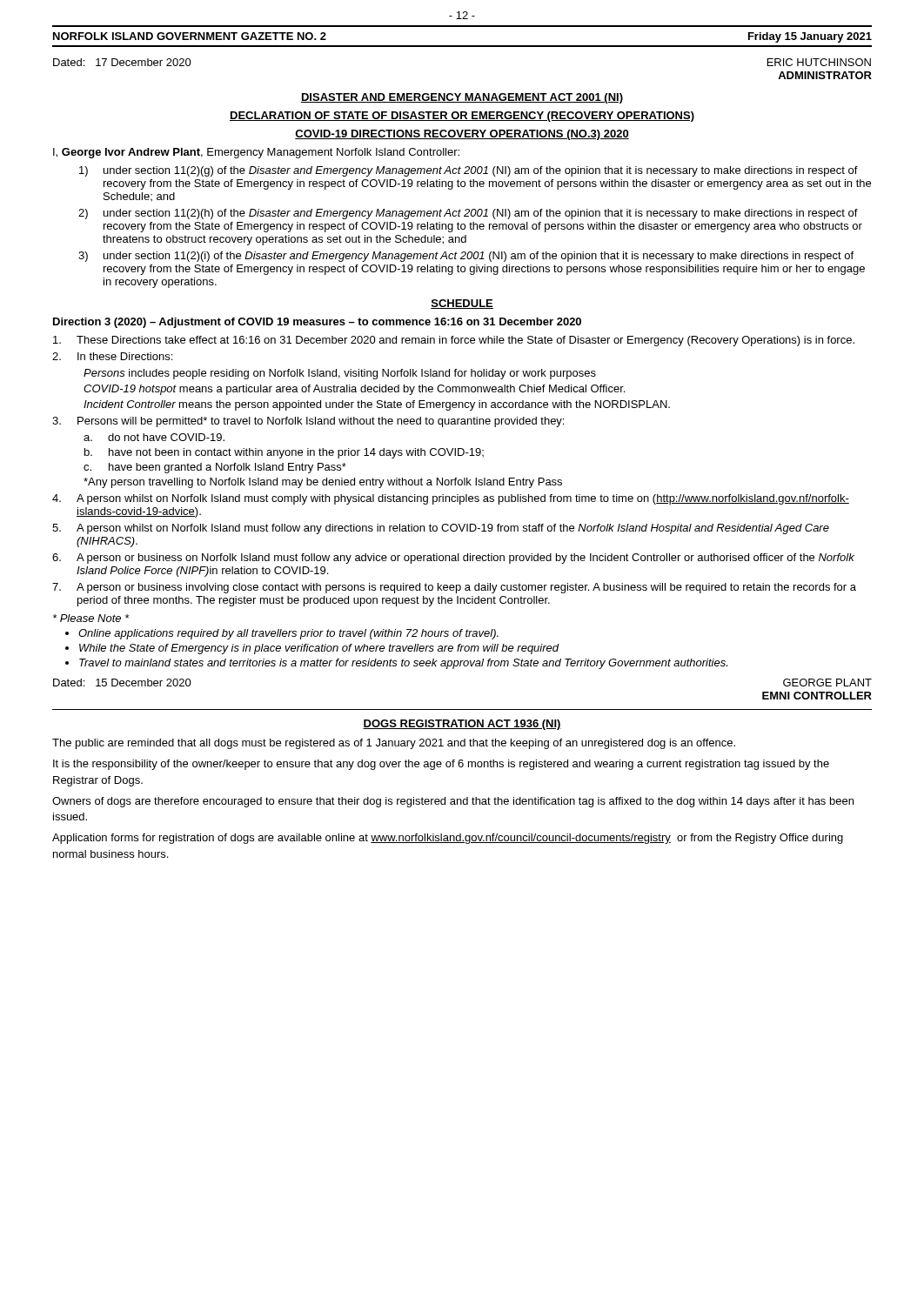Select the list item containing "While the State of Emergency is"
The image size is (924, 1305).
pyautogui.click(x=318, y=648)
